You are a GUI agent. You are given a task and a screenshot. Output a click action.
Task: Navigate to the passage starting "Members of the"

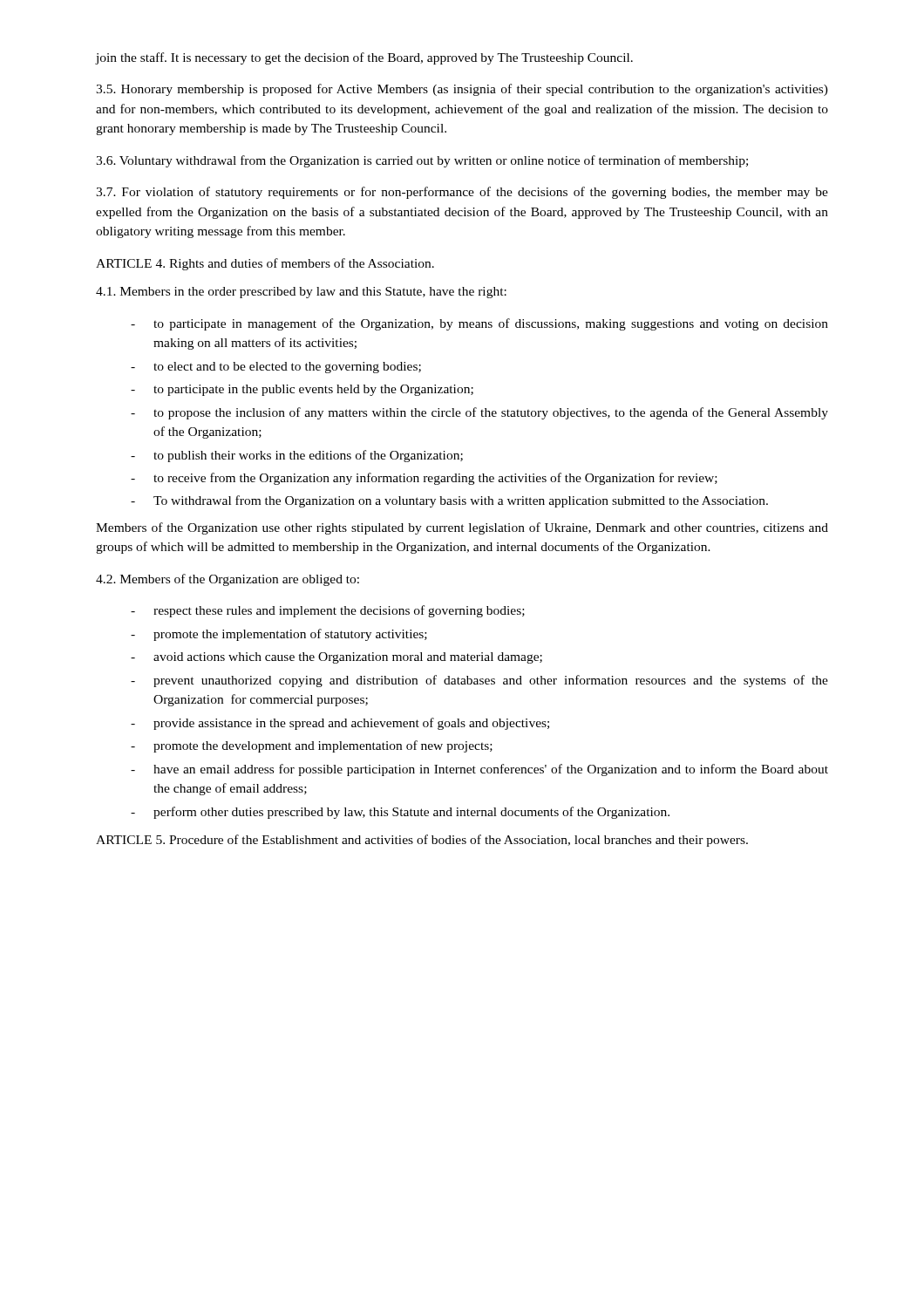click(x=462, y=537)
